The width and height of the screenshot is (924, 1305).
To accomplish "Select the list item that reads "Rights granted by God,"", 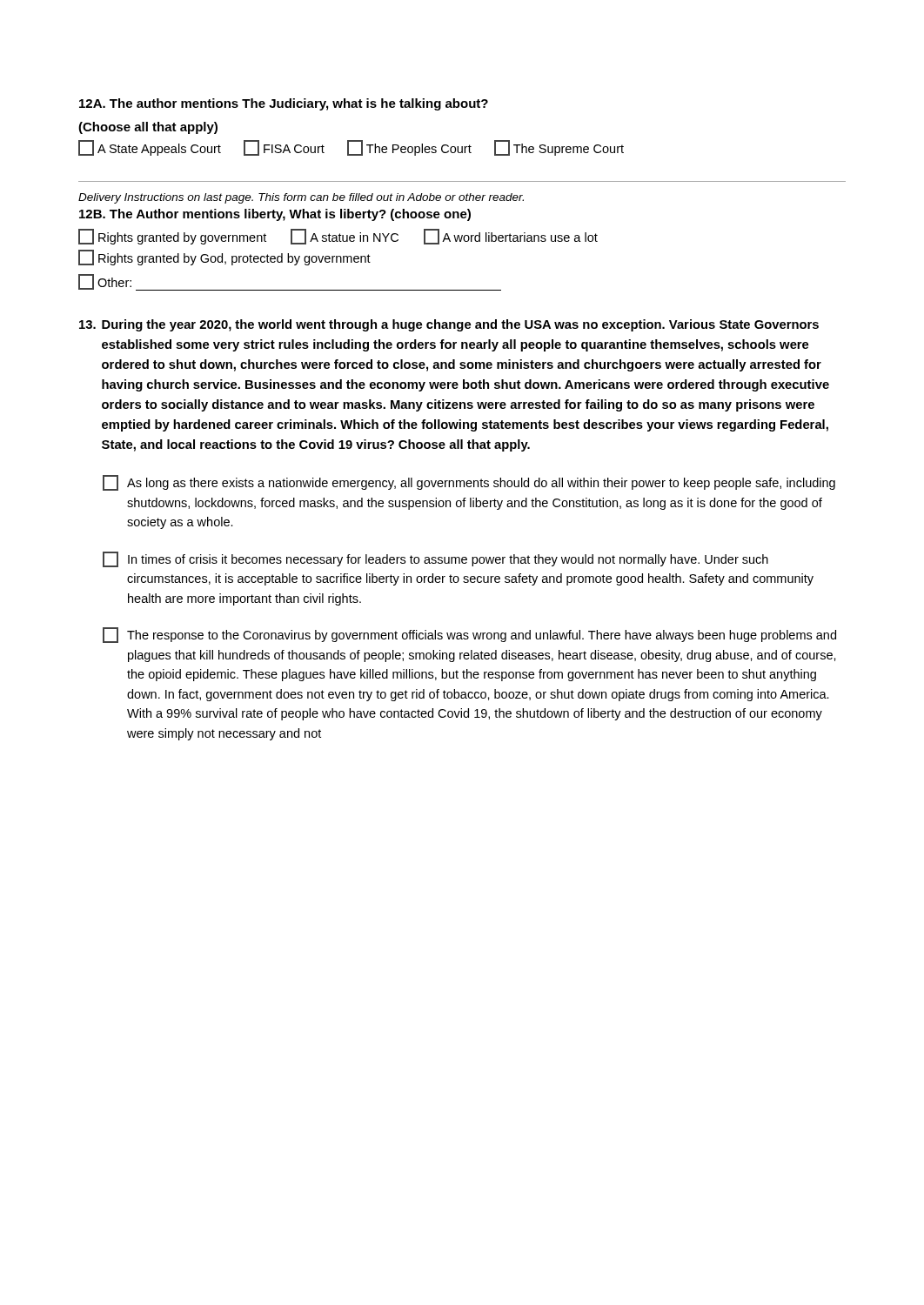I will [224, 258].
